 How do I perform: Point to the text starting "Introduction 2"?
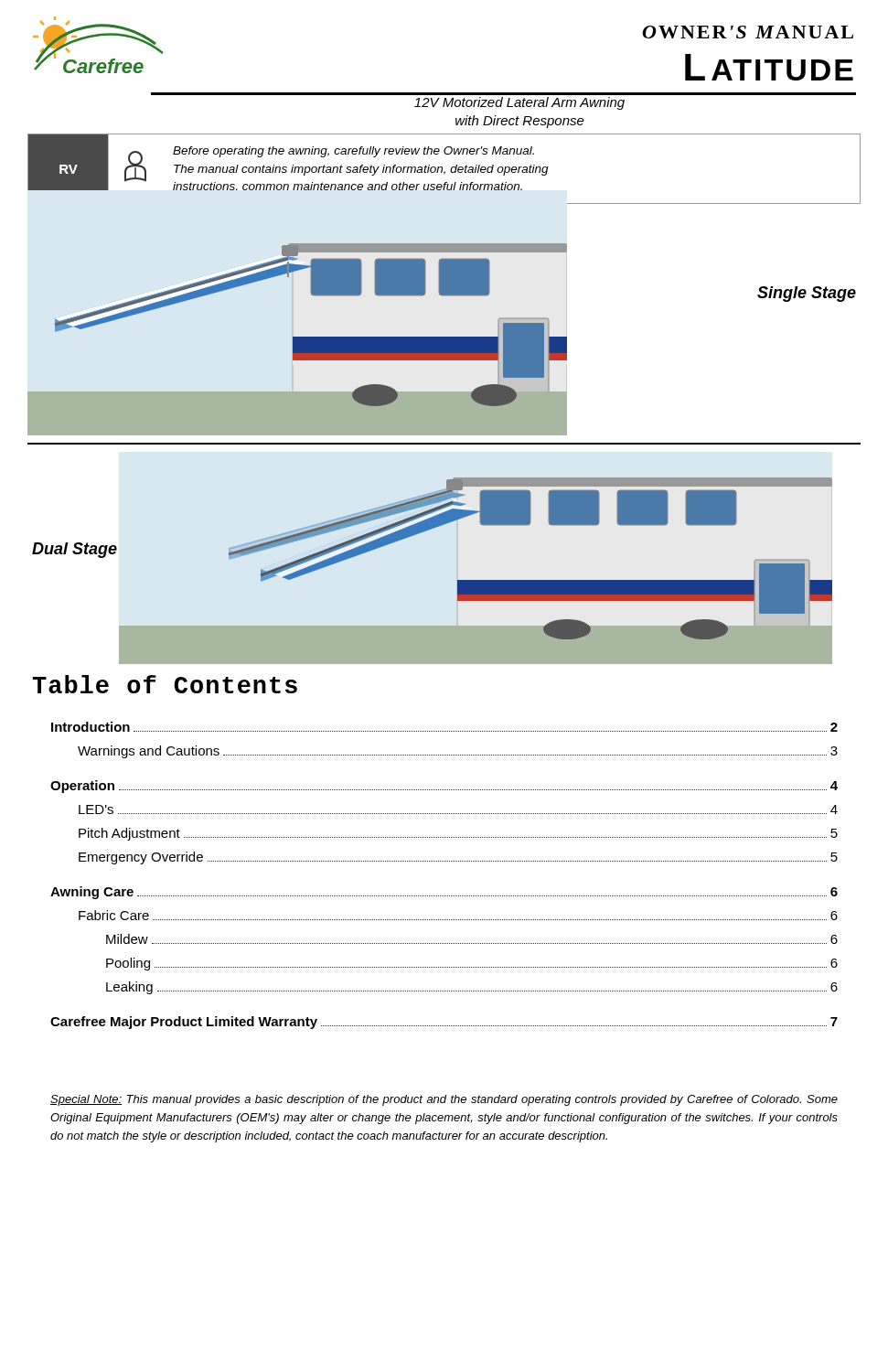click(x=444, y=727)
